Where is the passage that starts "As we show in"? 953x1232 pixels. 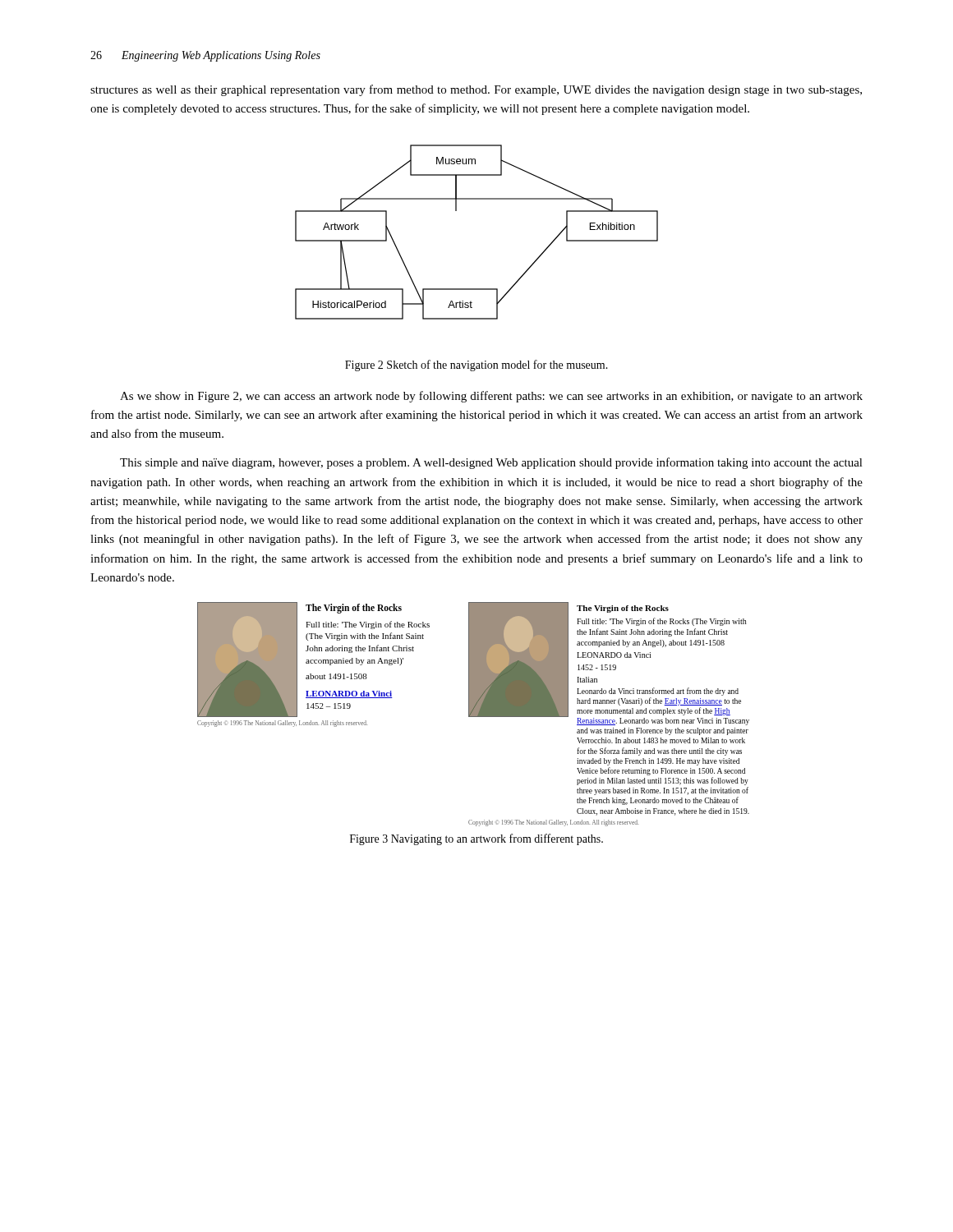click(476, 415)
